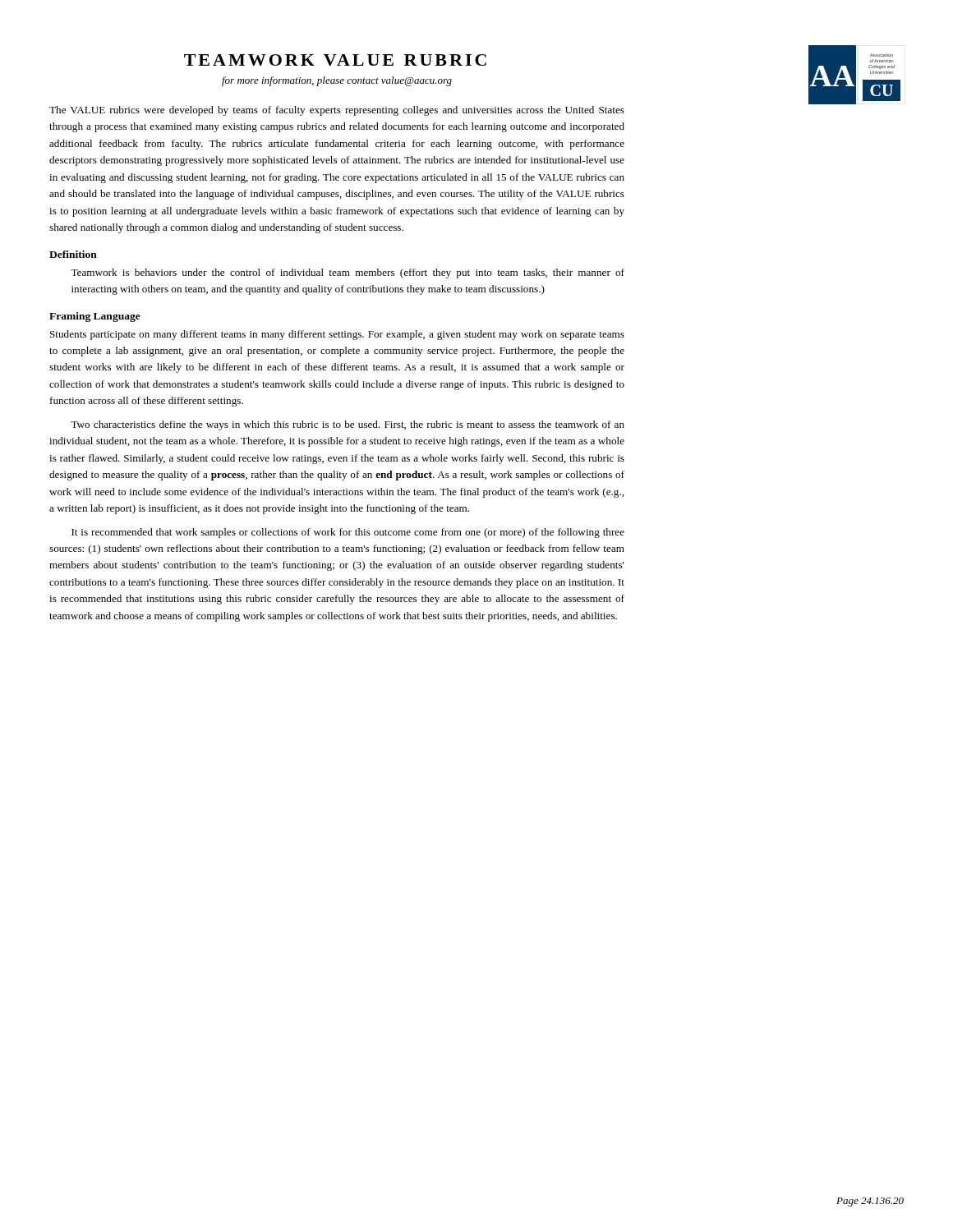Find the text block that reads "for more information, please contact"
This screenshot has width=953, height=1232.
coord(337,81)
